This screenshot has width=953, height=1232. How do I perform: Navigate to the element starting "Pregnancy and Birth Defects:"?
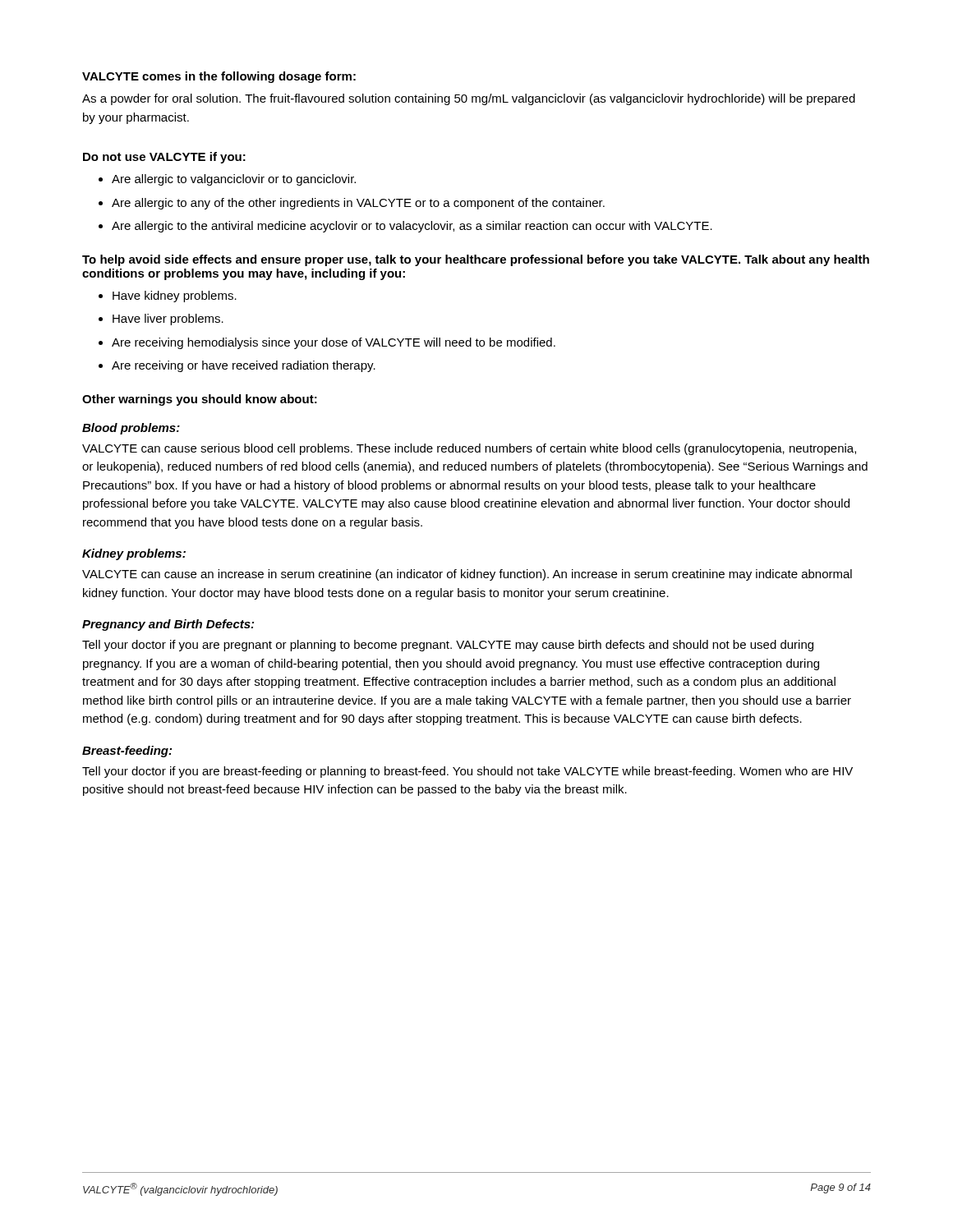pos(168,624)
